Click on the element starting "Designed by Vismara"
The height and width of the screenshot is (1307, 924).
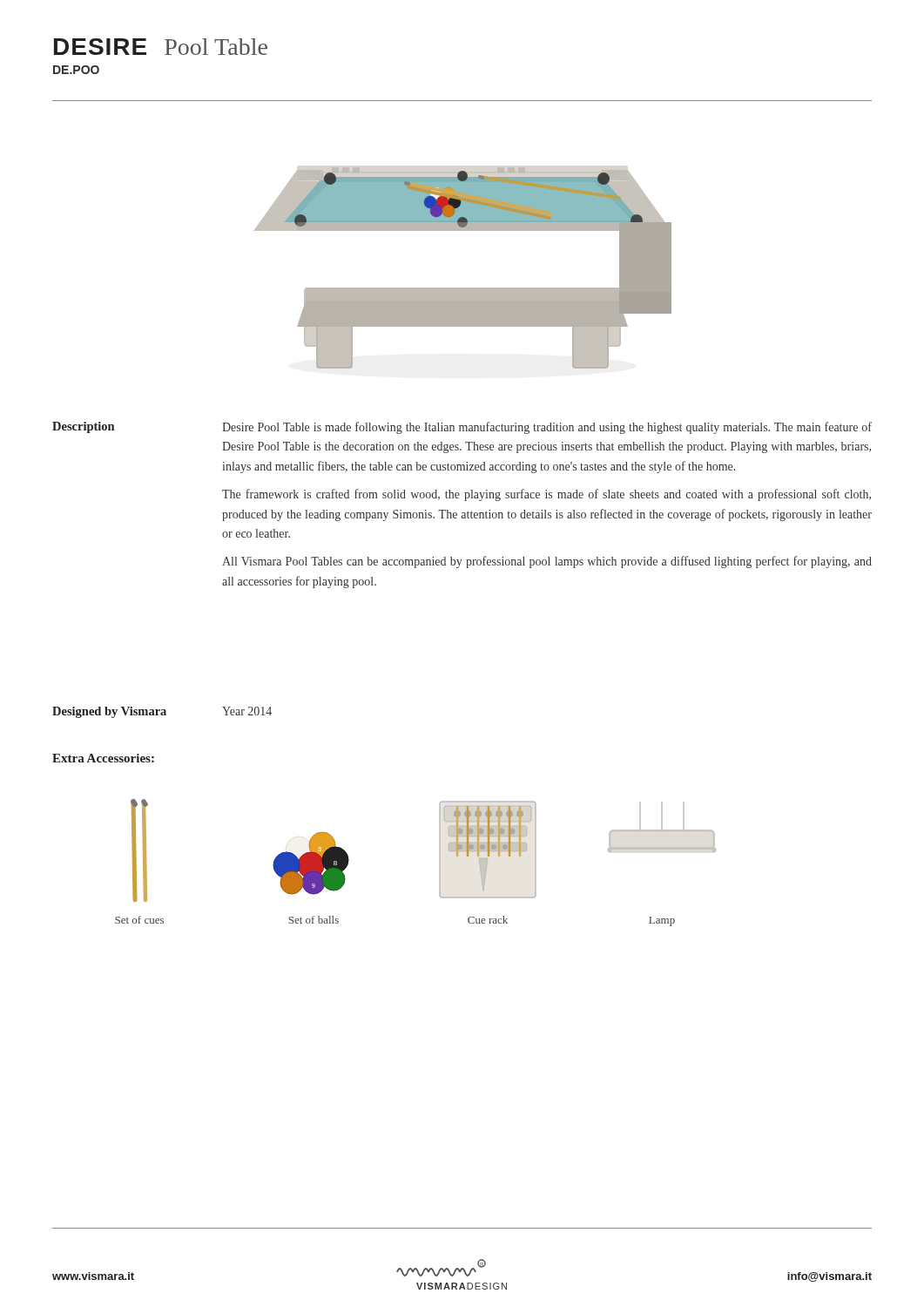coord(162,711)
